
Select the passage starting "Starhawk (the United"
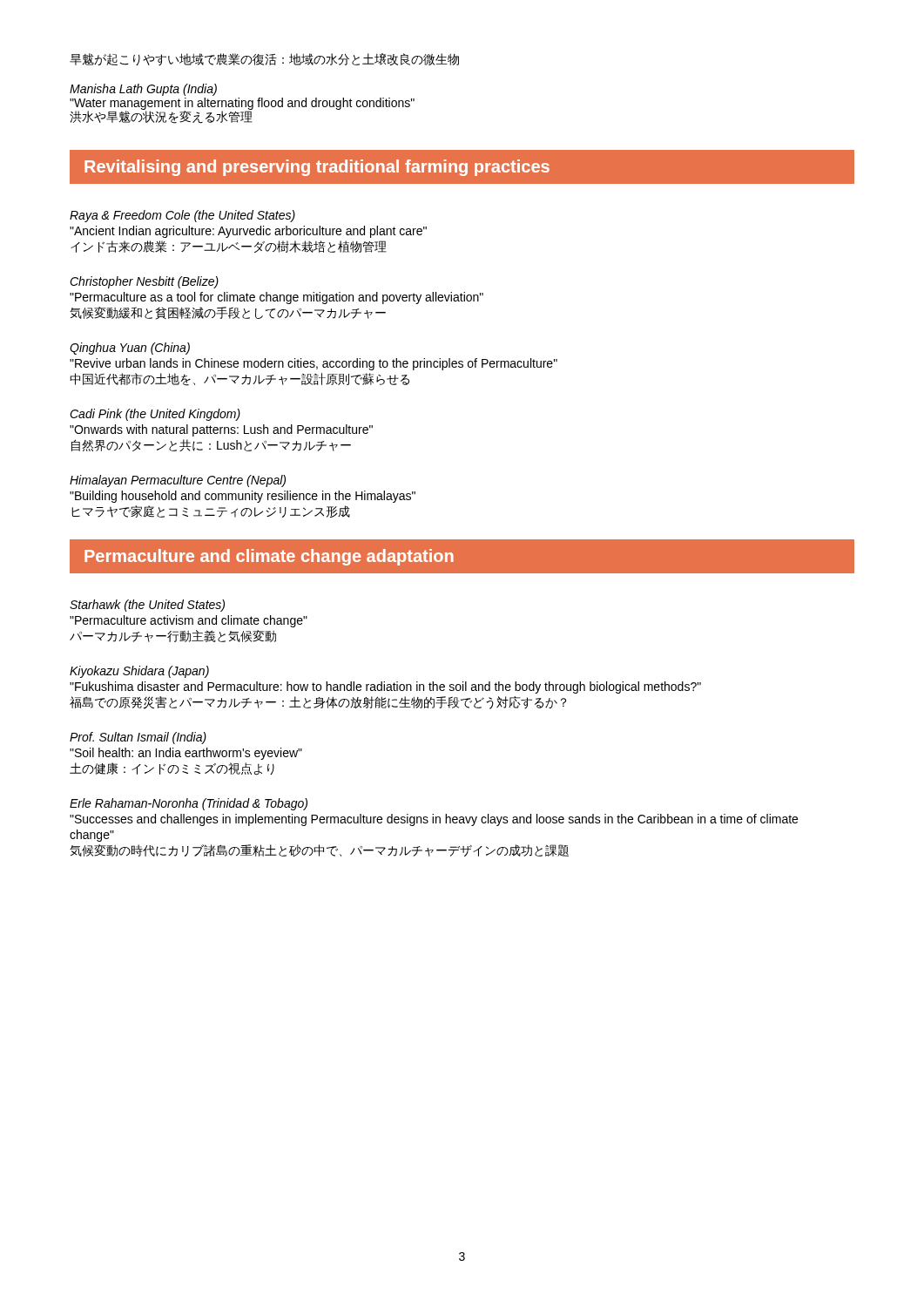(147, 606)
